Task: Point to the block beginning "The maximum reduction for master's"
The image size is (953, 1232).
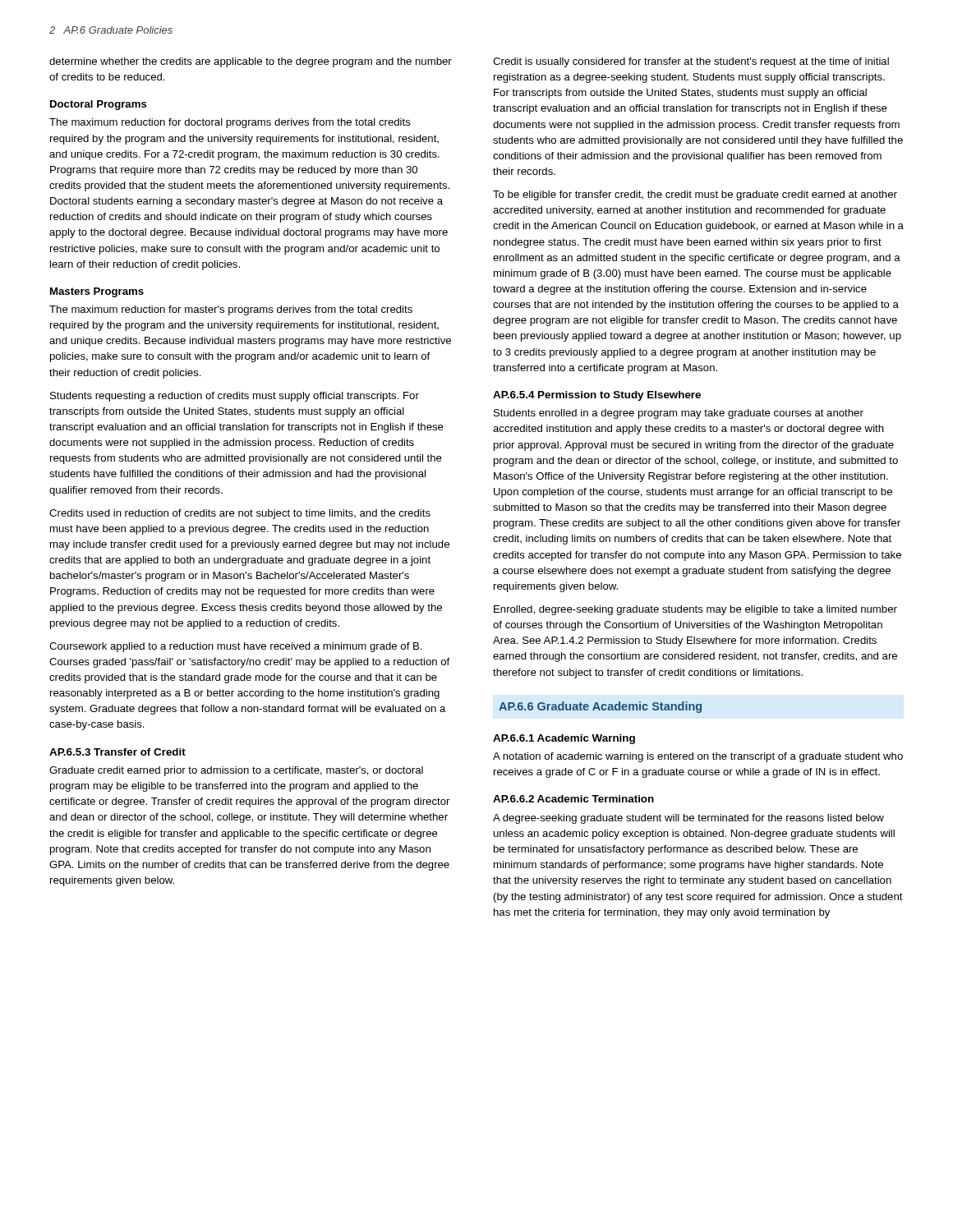Action: pos(250,341)
